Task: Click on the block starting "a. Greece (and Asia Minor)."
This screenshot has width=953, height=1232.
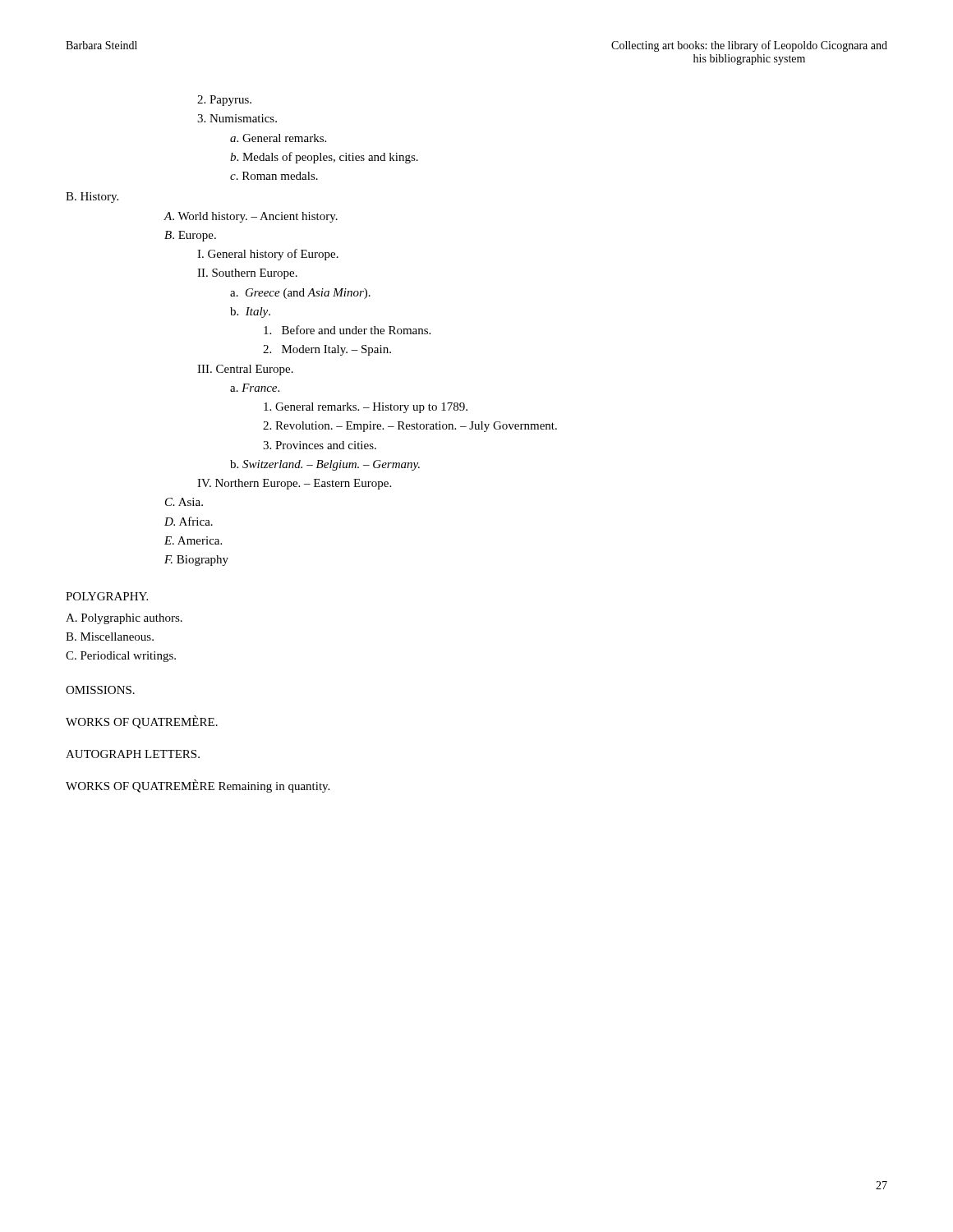Action: pos(300,292)
